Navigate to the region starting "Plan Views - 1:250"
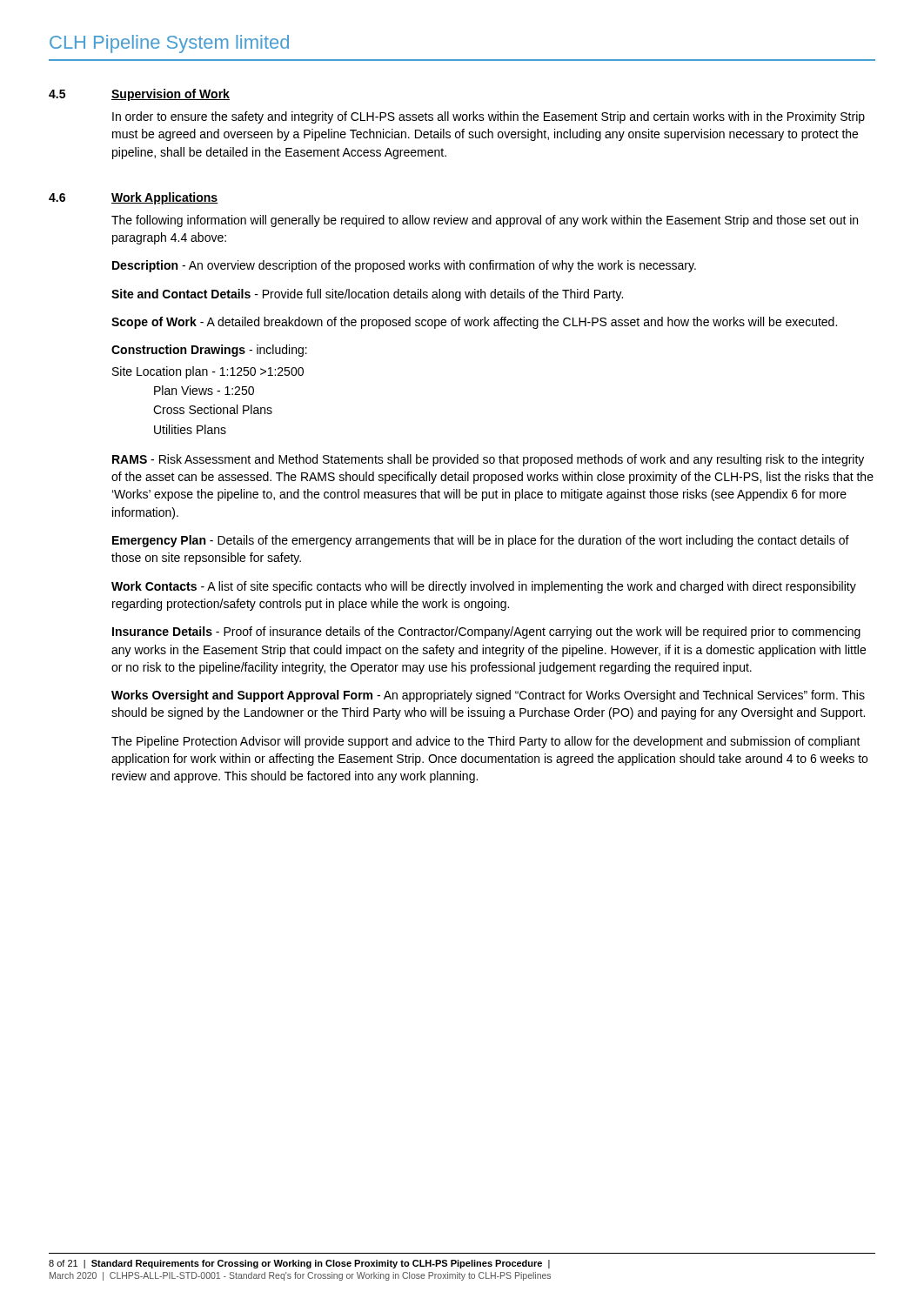Image resolution: width=924 pixels, height=1305 pixels. [204, 391]
